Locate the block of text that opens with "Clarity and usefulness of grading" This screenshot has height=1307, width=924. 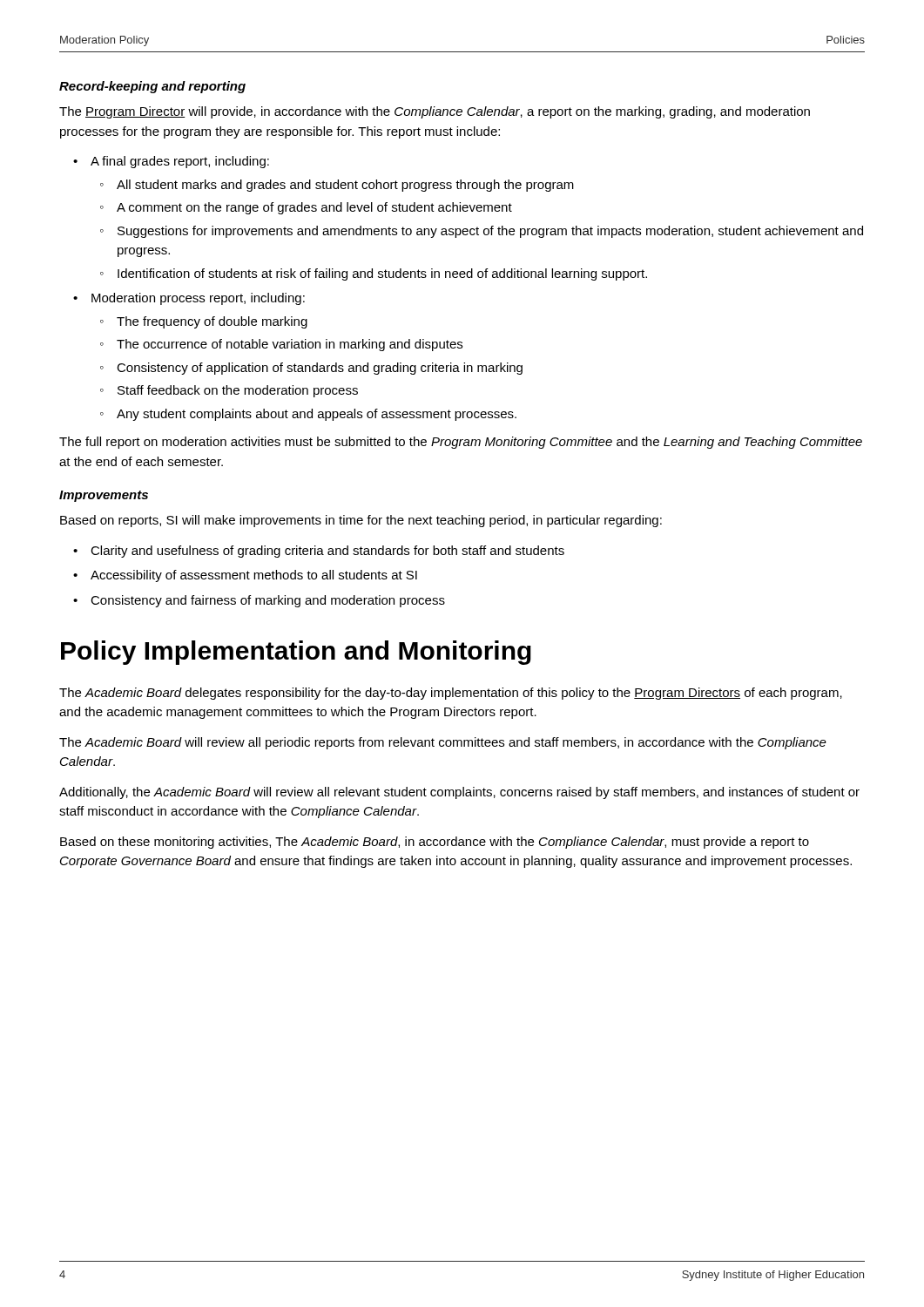coord(328,550)
